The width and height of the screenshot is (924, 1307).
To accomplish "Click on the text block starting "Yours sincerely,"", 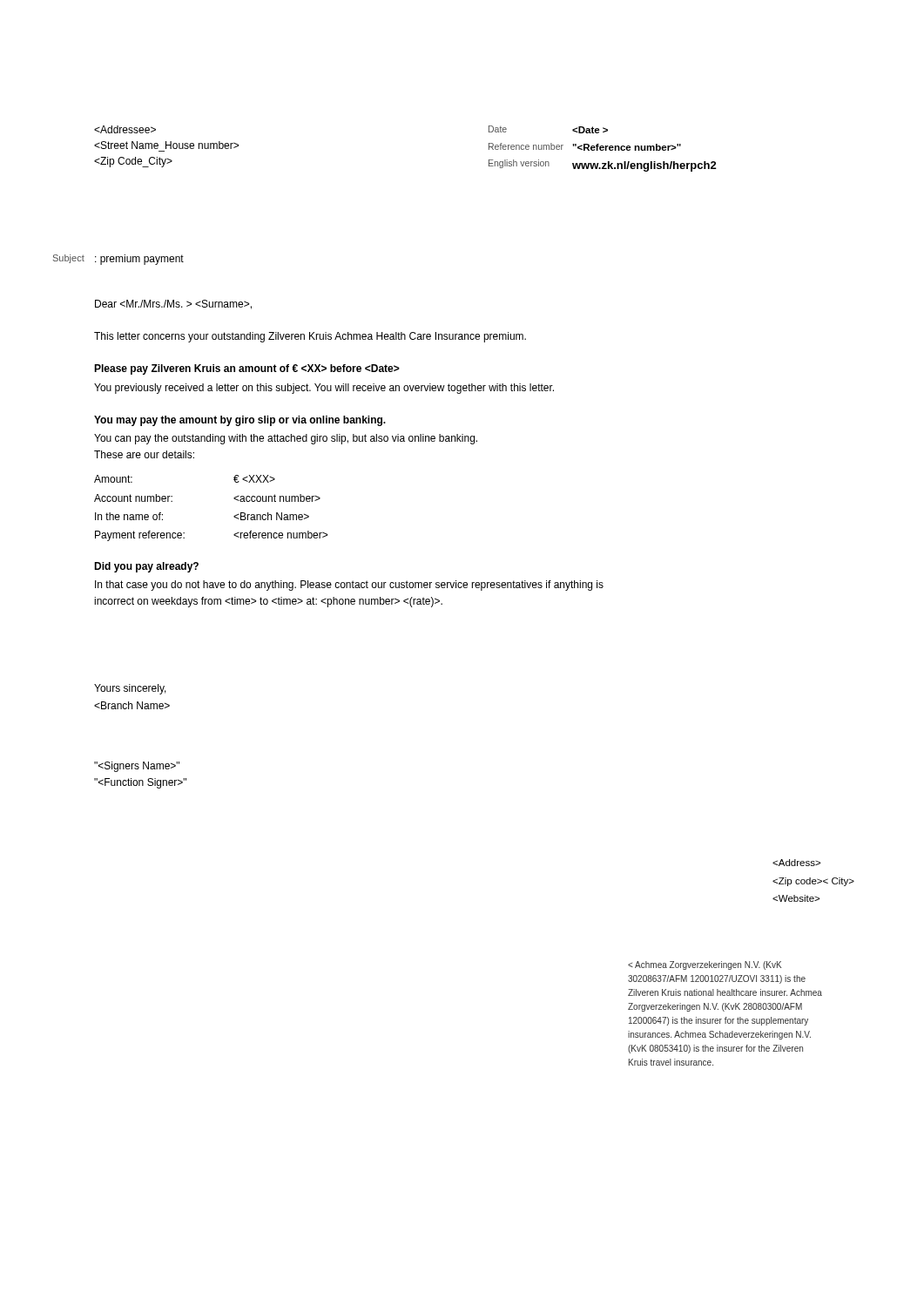I will point(132,697).
